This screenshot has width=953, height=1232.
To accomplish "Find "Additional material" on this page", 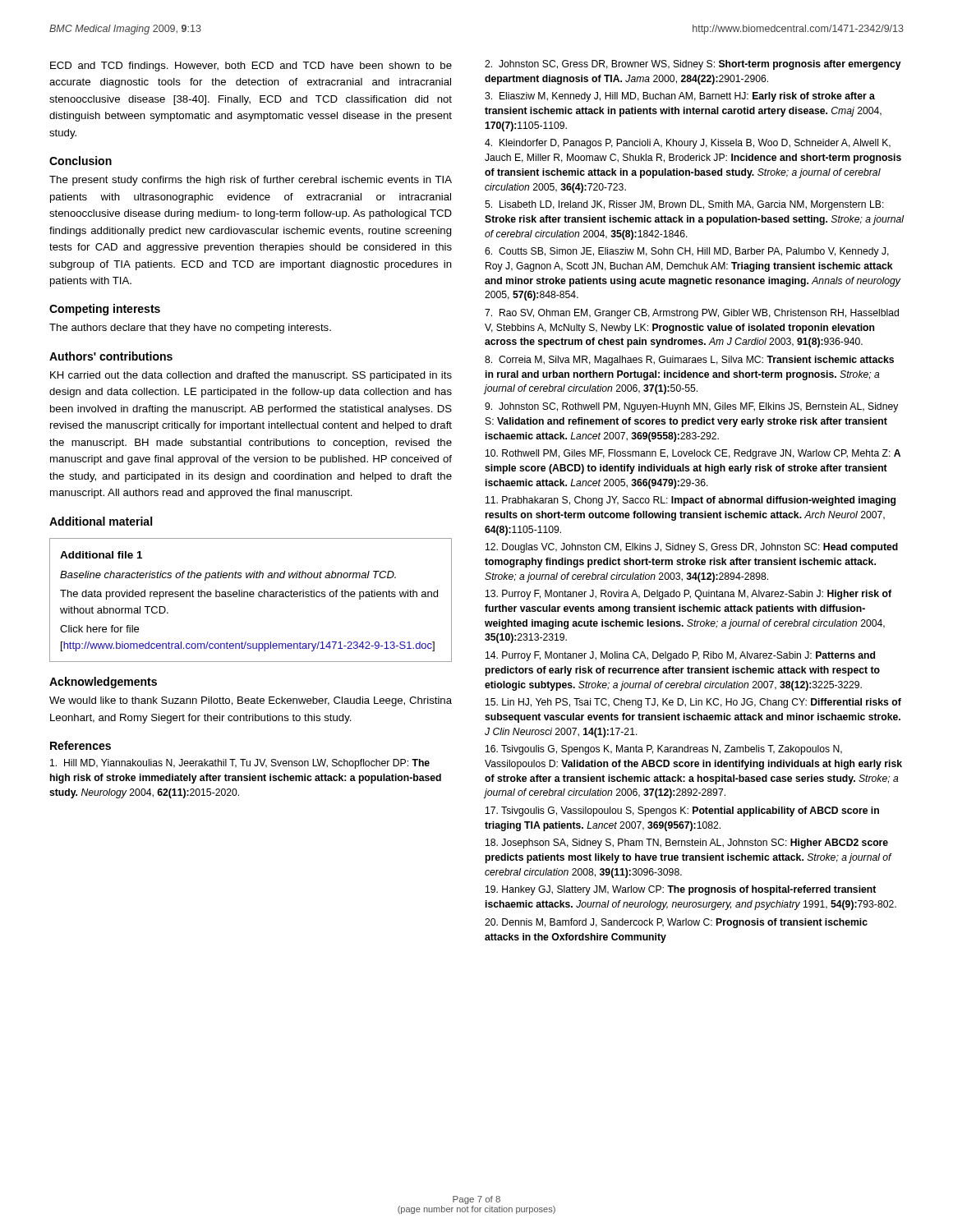I will [101, 521].
